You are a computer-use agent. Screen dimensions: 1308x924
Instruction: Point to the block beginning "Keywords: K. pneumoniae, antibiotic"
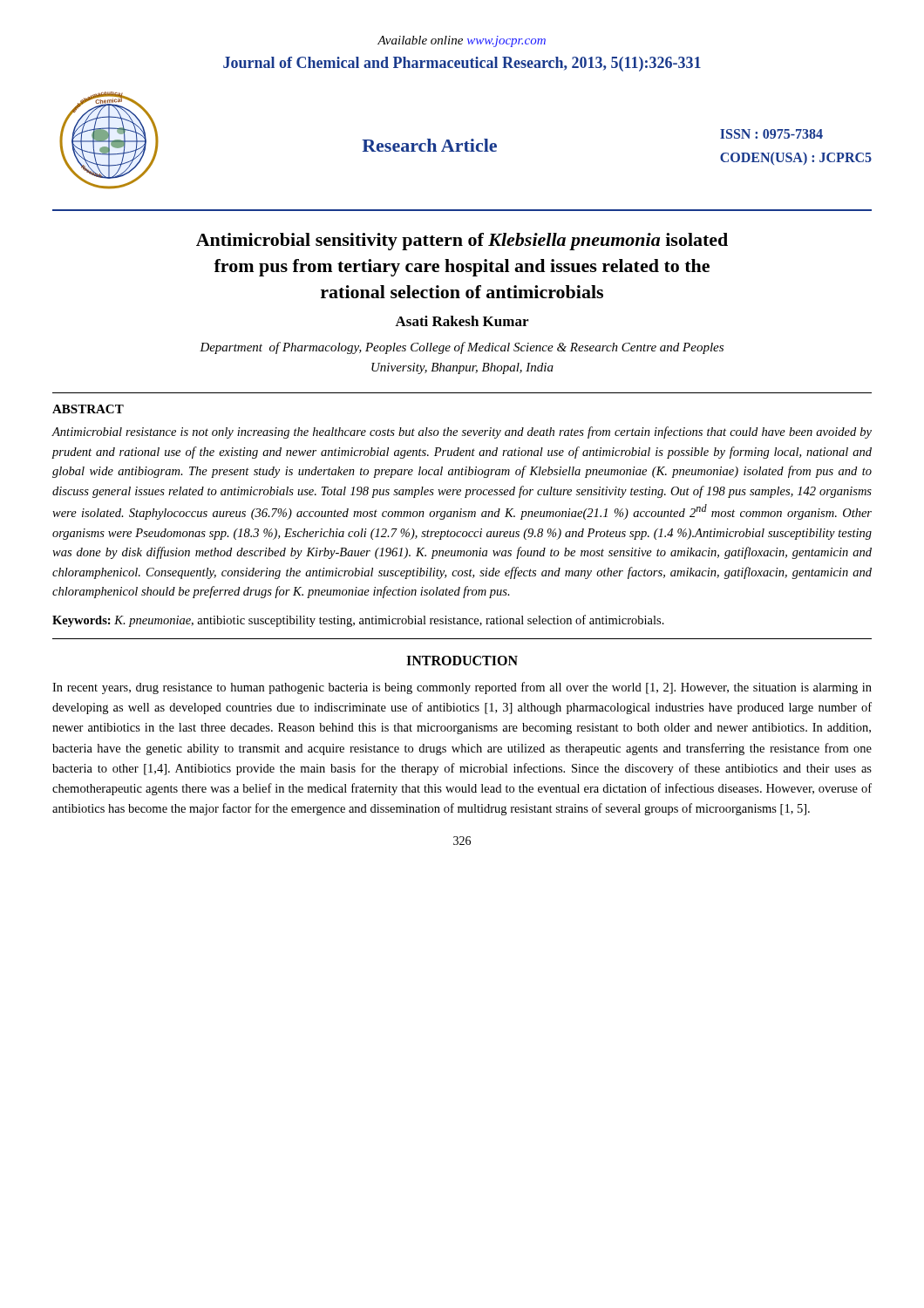[x=358, y=620]
